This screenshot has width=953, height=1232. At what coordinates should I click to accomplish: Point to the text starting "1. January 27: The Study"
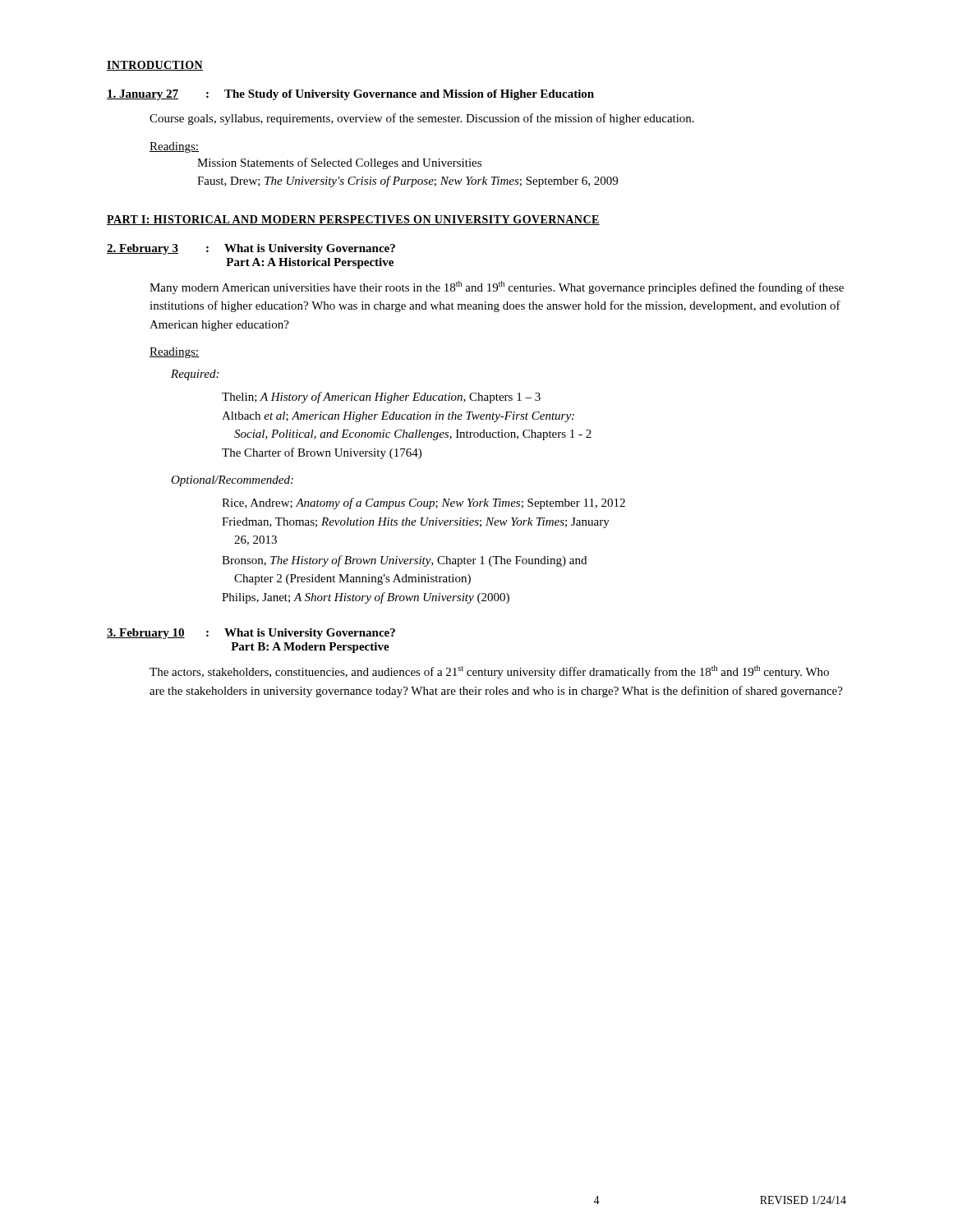coord(476,94)
